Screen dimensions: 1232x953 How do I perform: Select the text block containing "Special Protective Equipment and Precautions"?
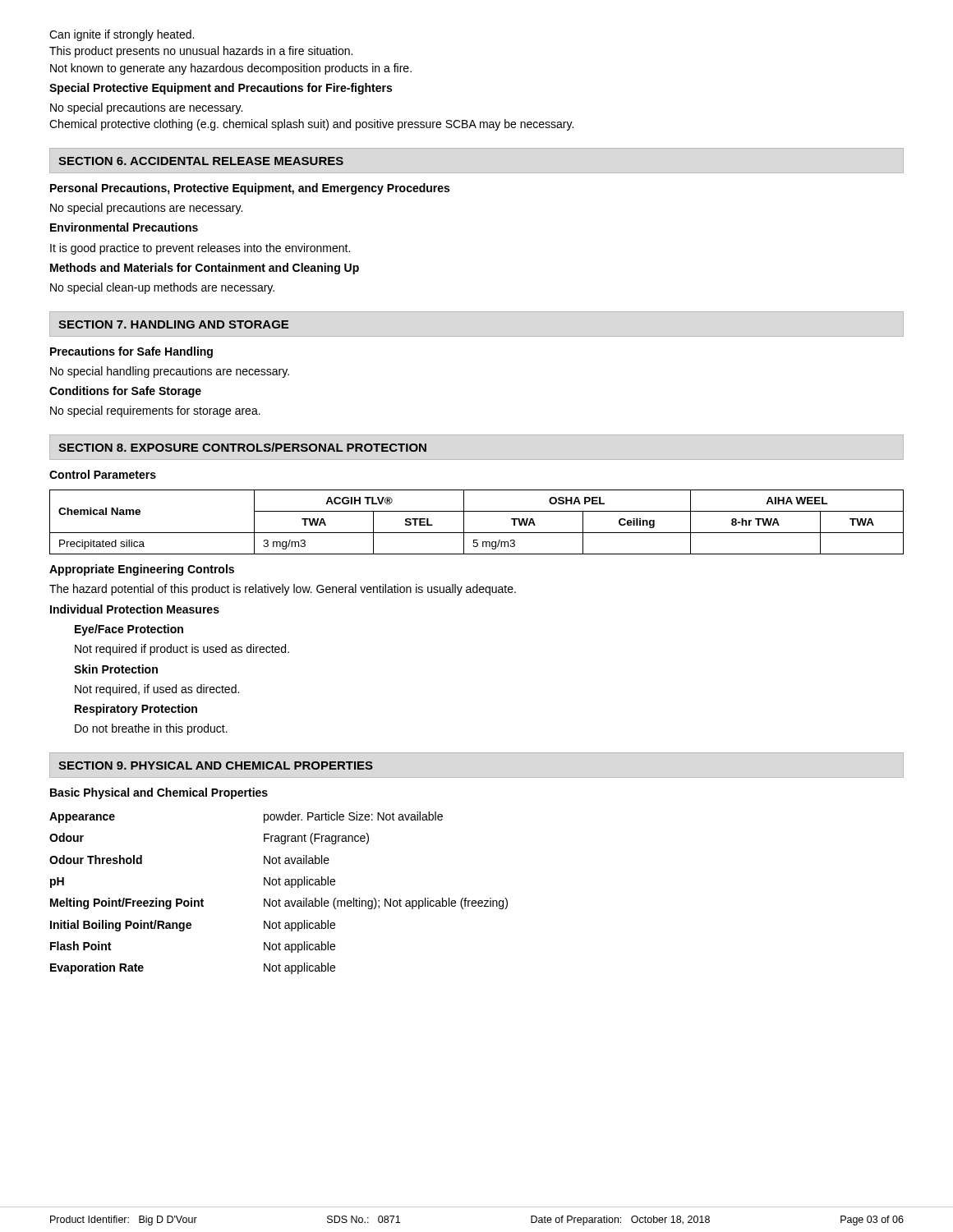pyautogui.click(x=221, y=88)
